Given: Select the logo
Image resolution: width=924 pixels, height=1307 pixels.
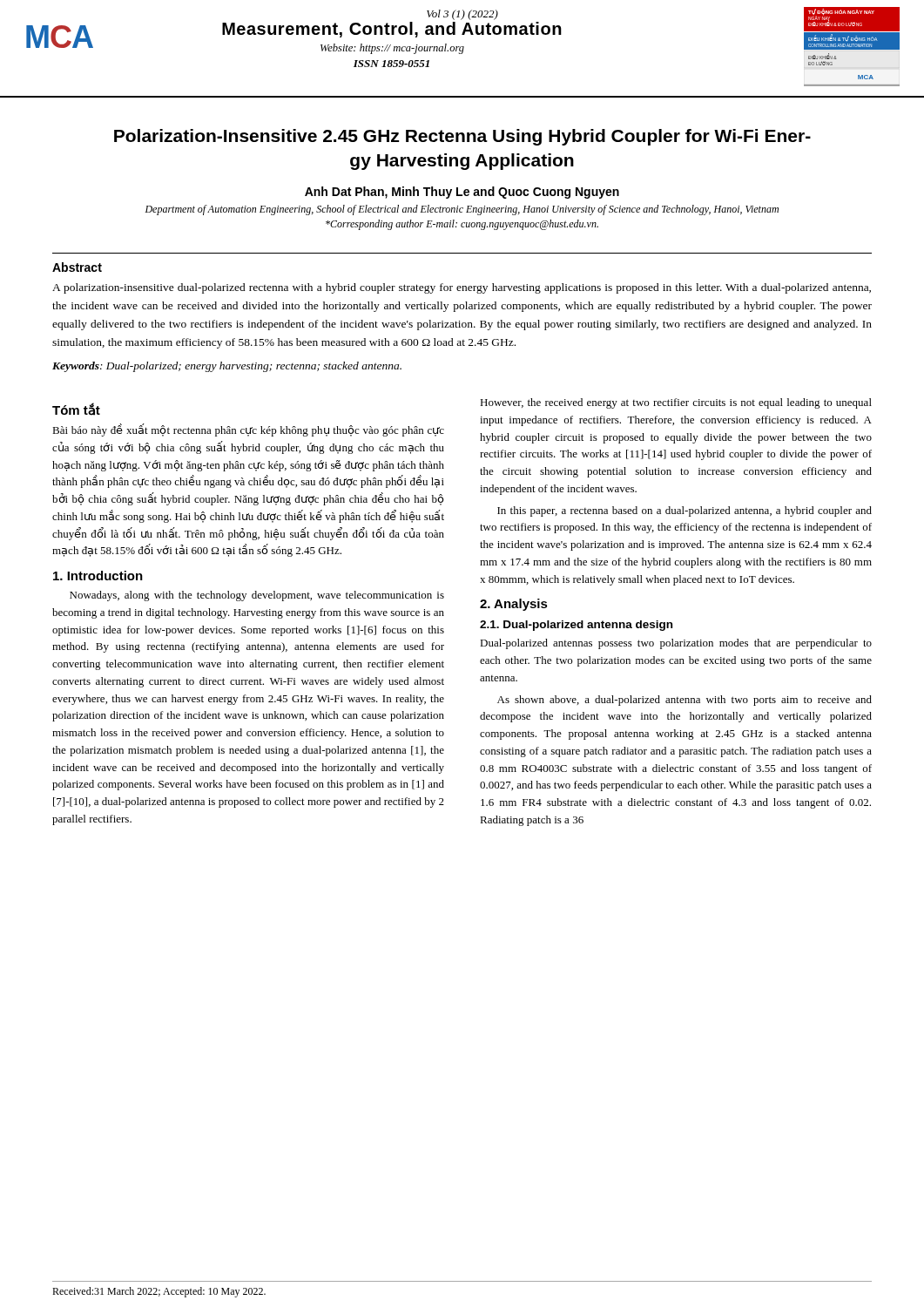Looking at the screenshot, I should pyautogui.click(x=852, y=48).
